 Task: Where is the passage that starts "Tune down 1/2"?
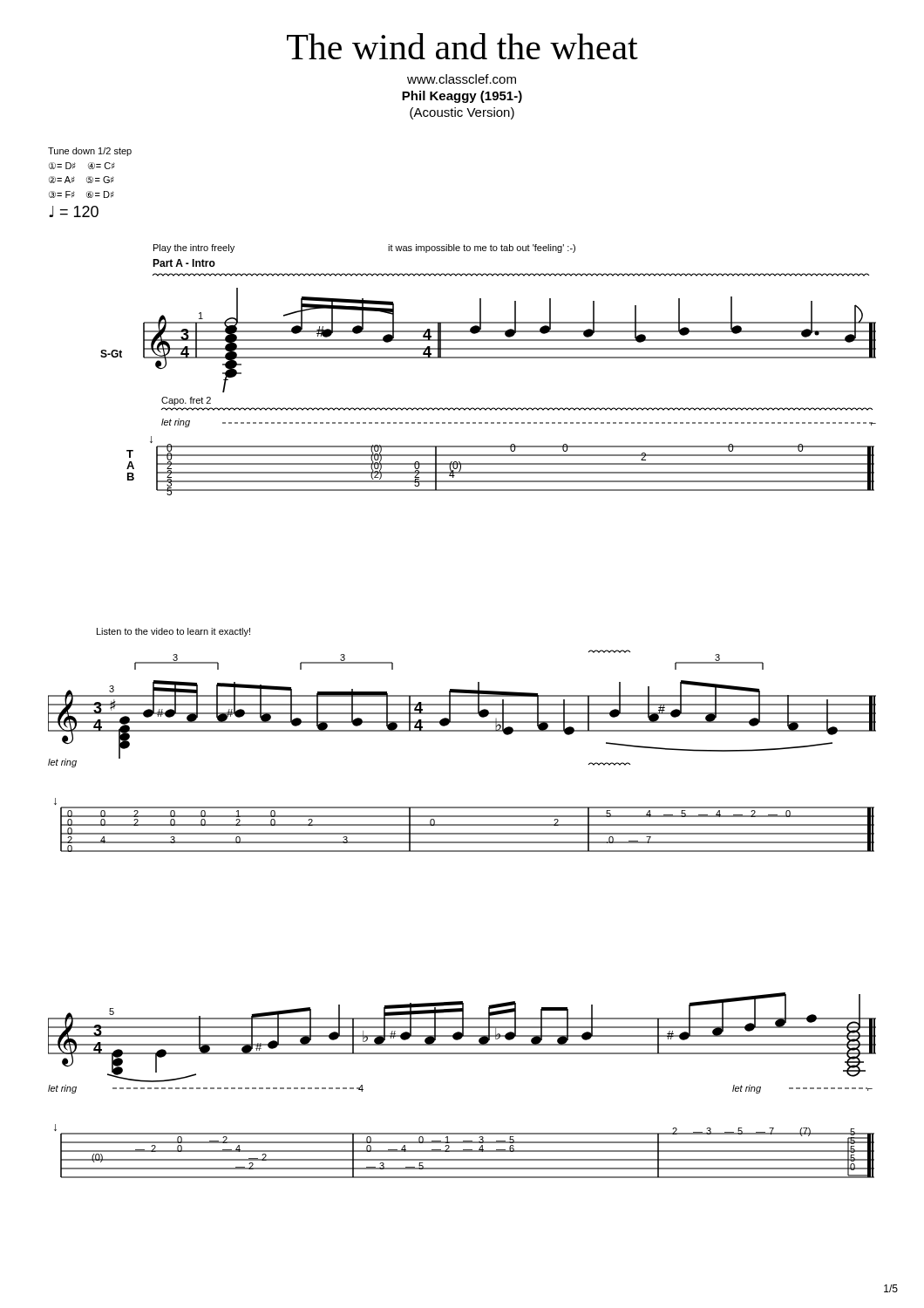click(x=90, y=172)
